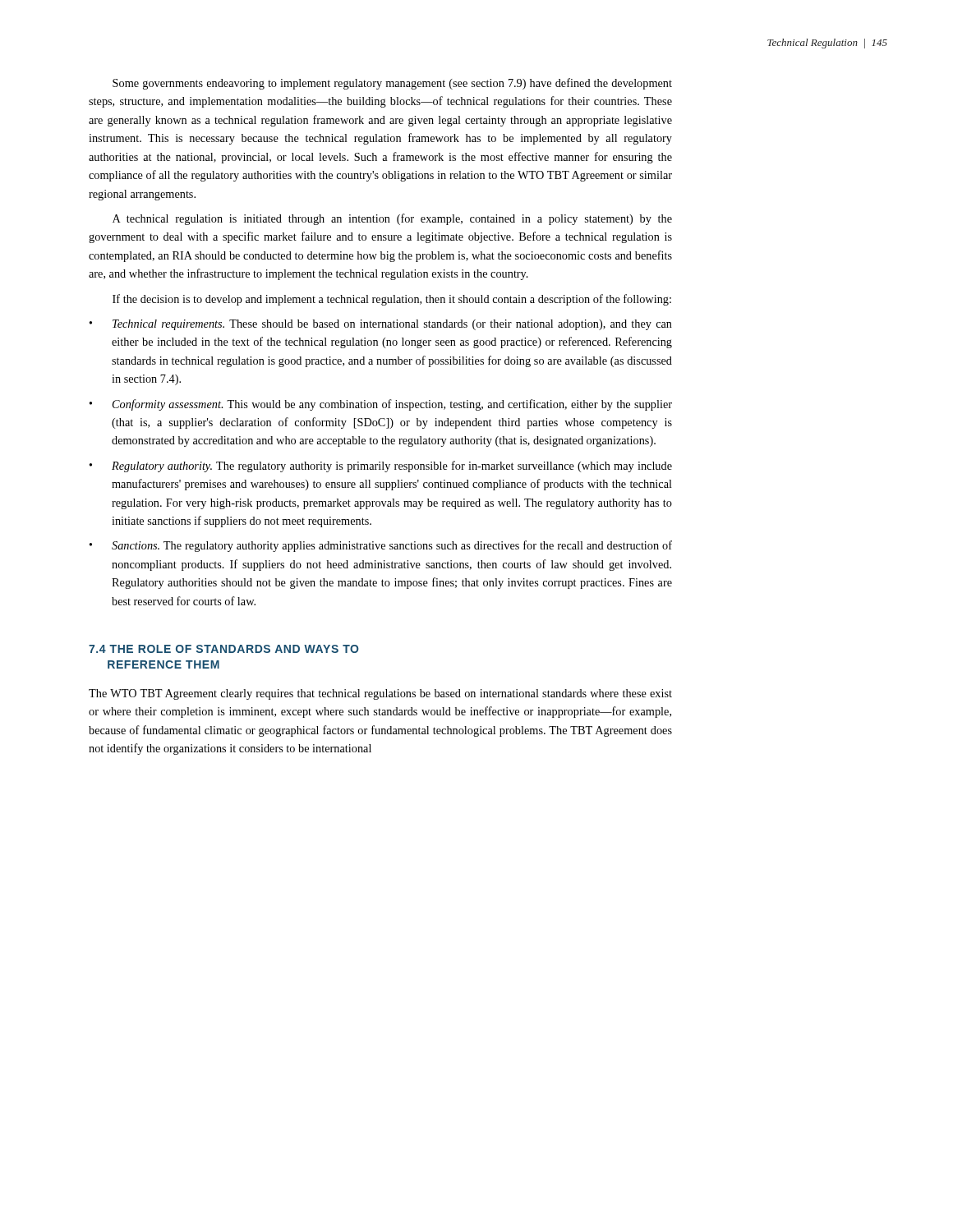Locate the list item that reads "• Sanctions. The regulatory authority applies"
Image resolution: width=953 pixels, height=1232 pixels.
(x=380, y=573)
